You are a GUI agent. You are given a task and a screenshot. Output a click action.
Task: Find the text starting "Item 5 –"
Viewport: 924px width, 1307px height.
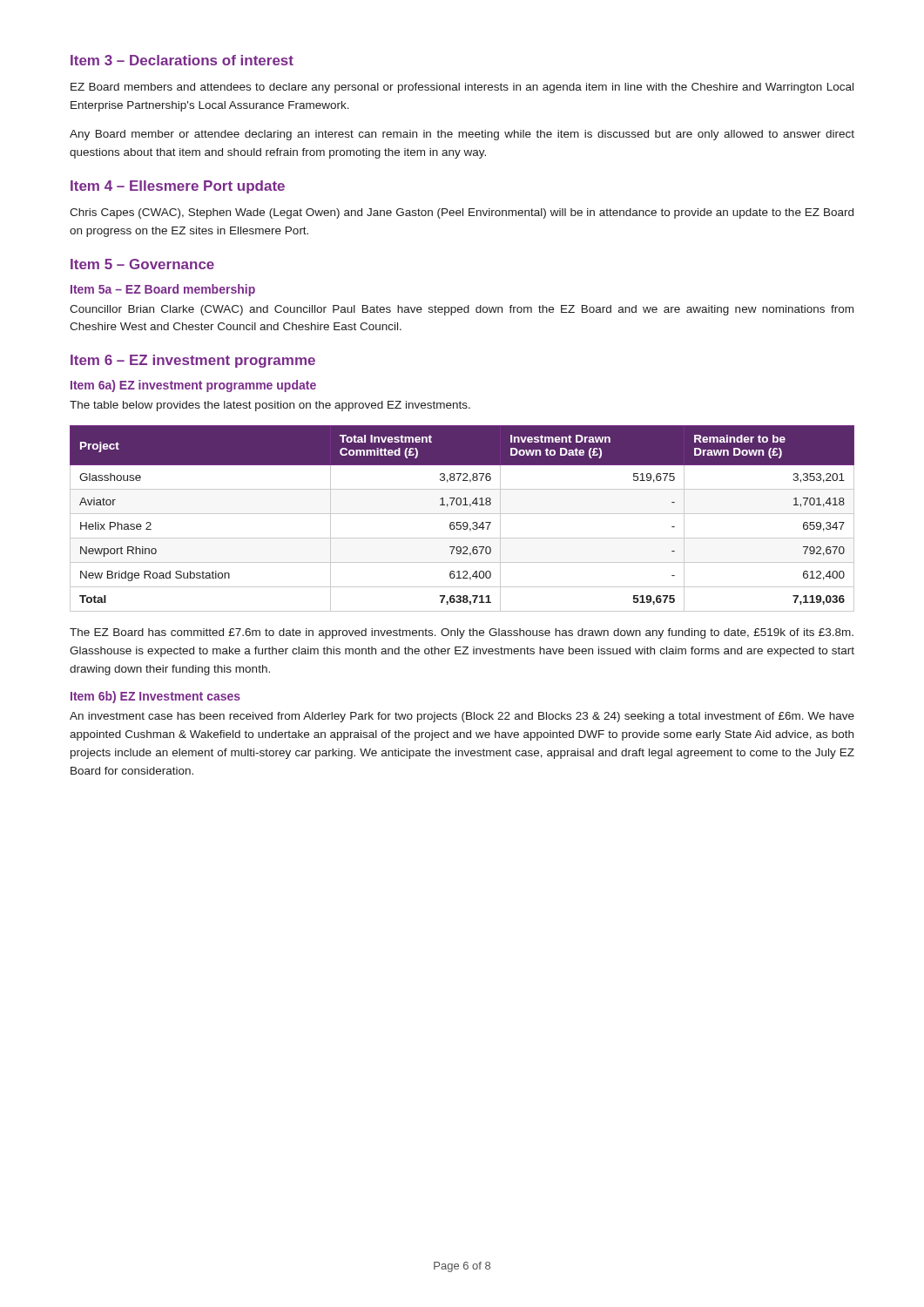tap(142, 264)
